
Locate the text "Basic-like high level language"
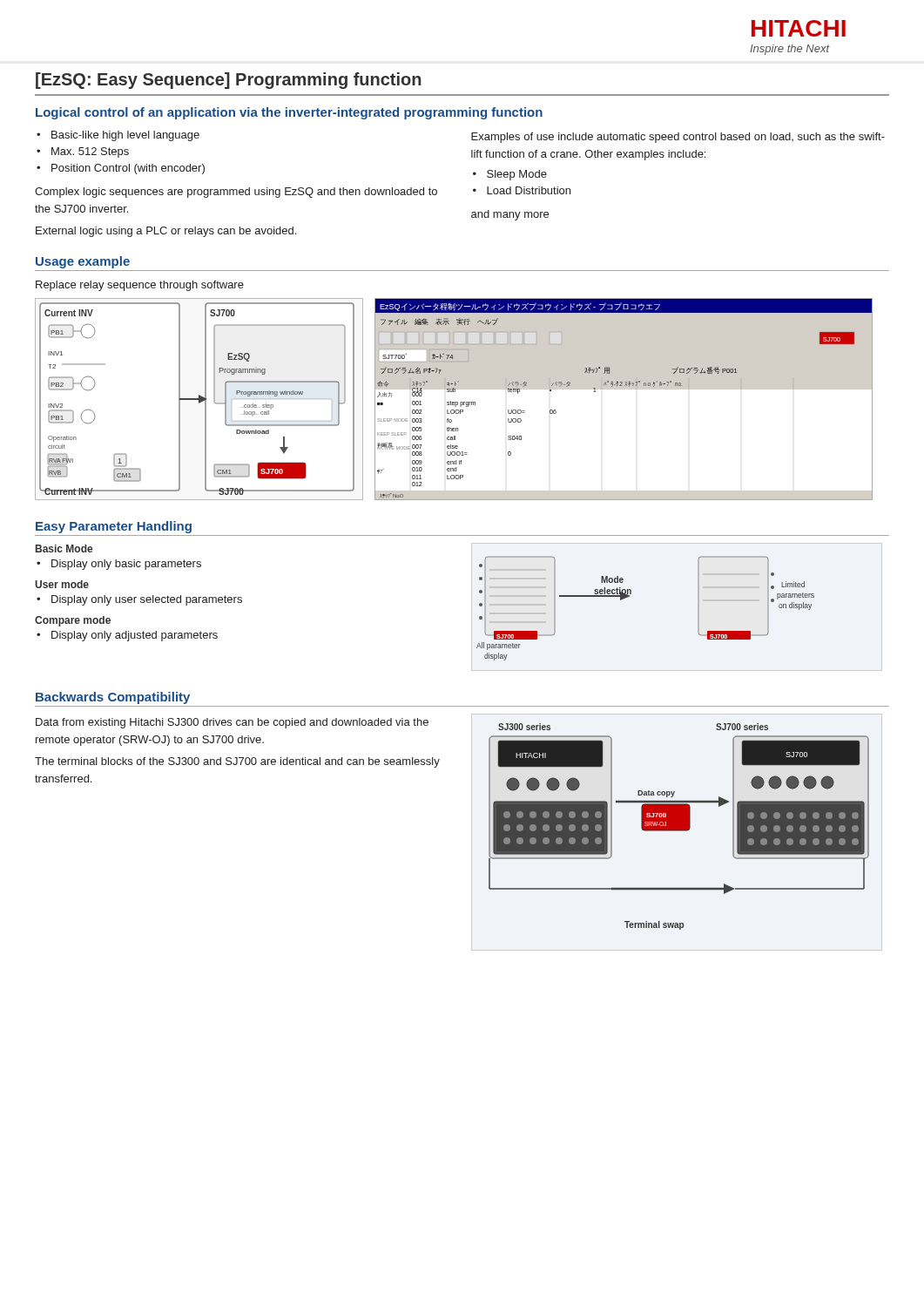(125, 135)
